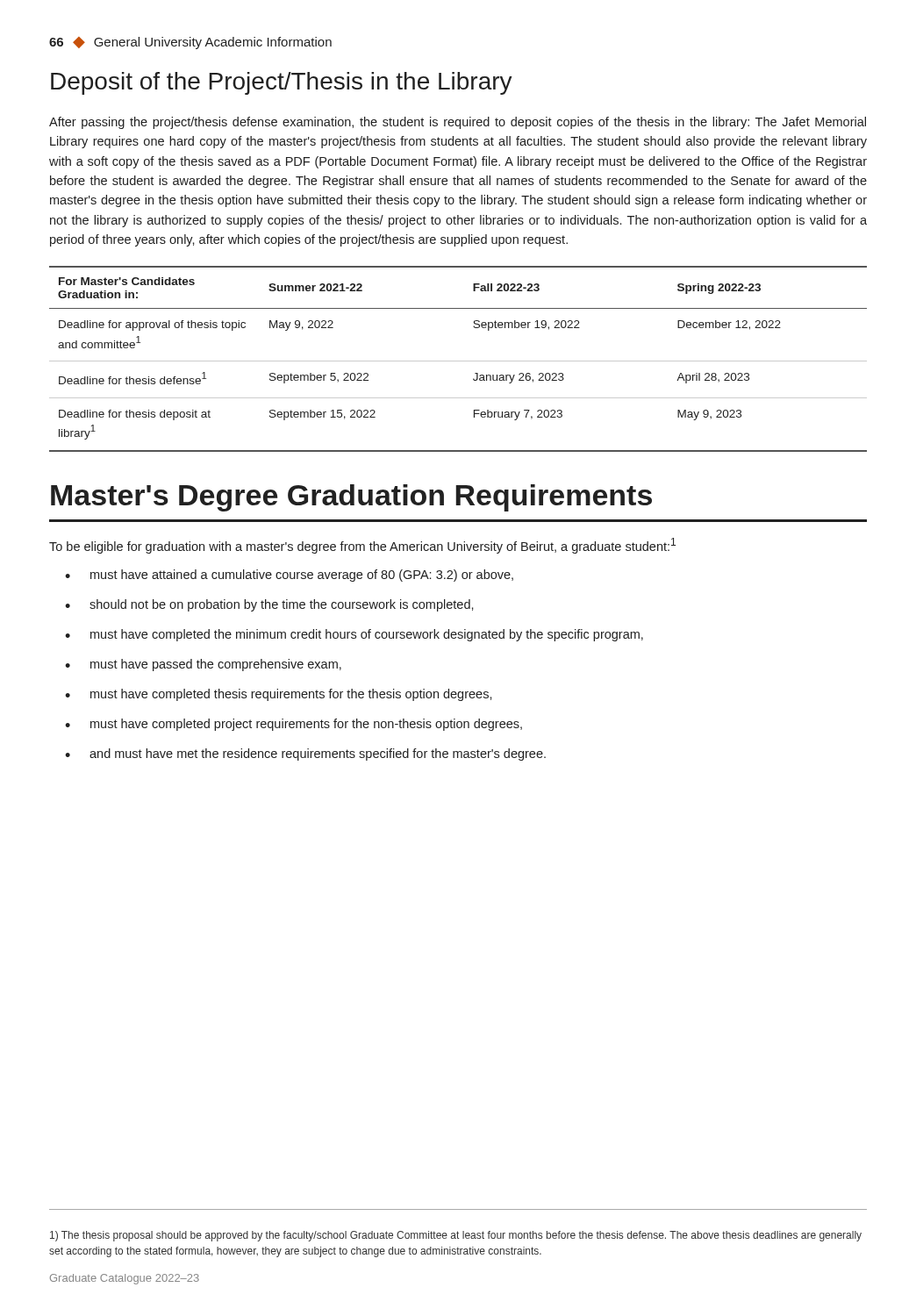This screenshot has height=1316, width=916.
Task: Locate the block starting "• and must have met"
Action: [x=466, y=756]
